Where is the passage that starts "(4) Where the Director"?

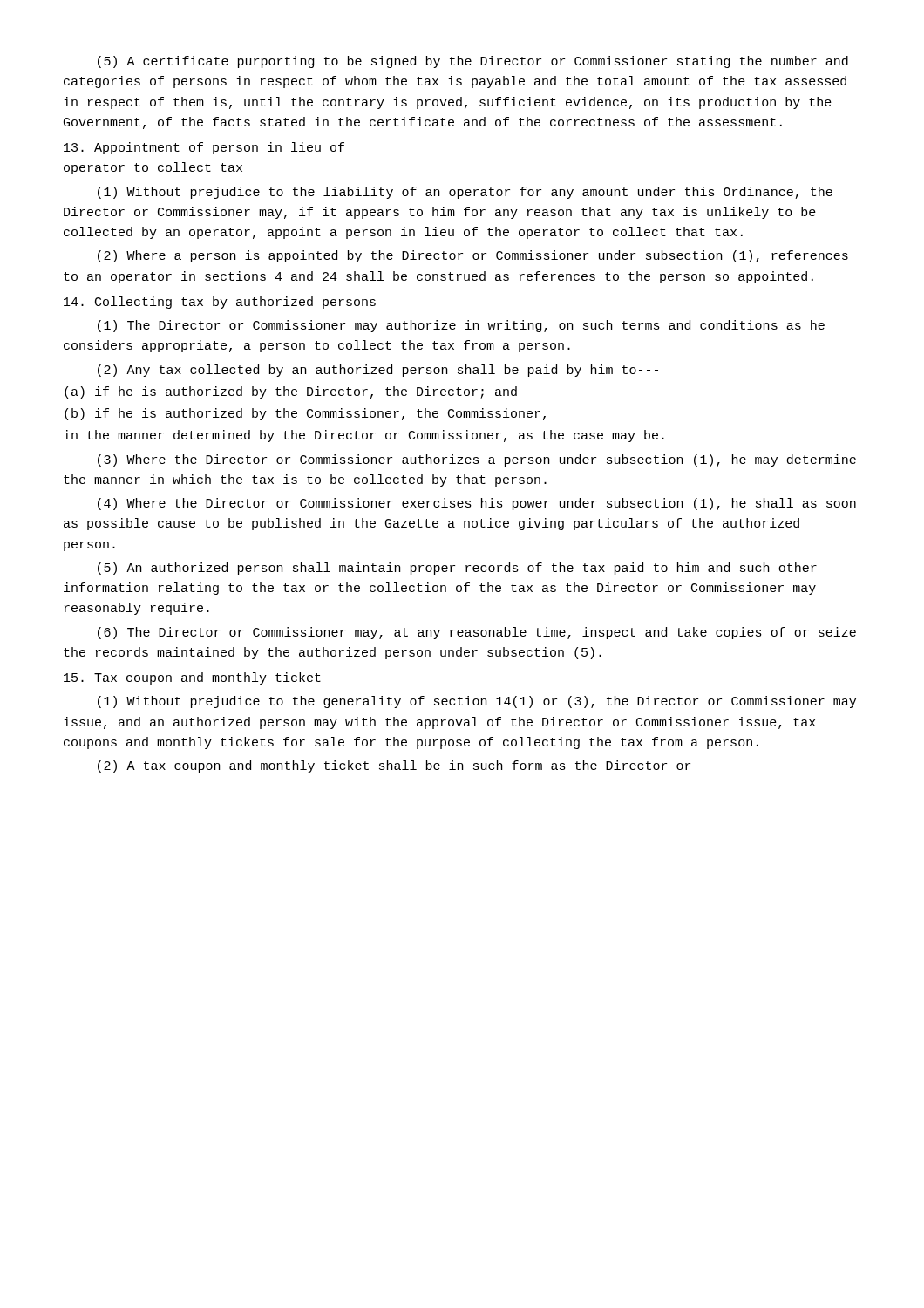coord(462,525)
